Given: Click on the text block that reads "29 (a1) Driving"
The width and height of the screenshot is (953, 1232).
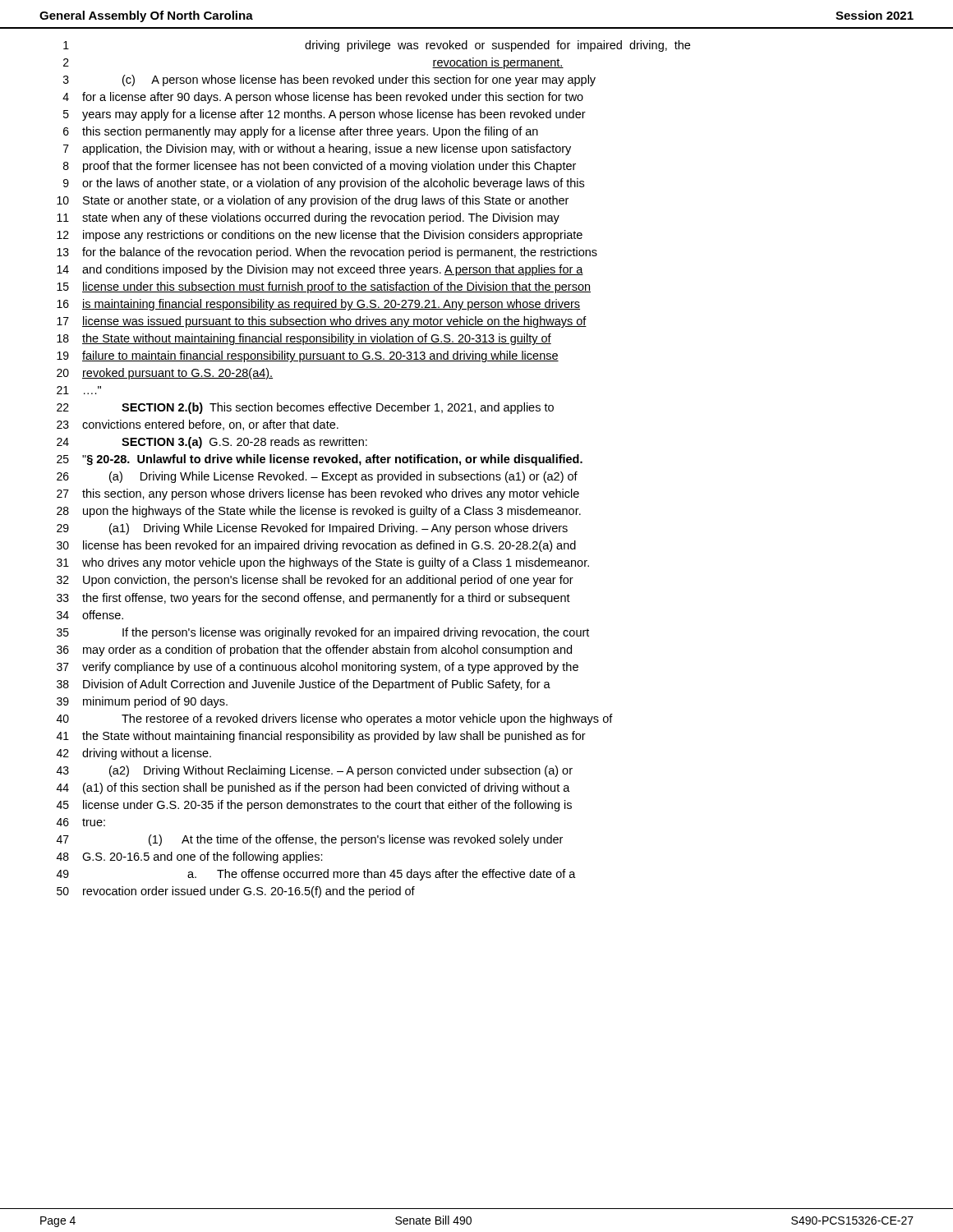Looking at the screenshot, I should coord(476,572).
